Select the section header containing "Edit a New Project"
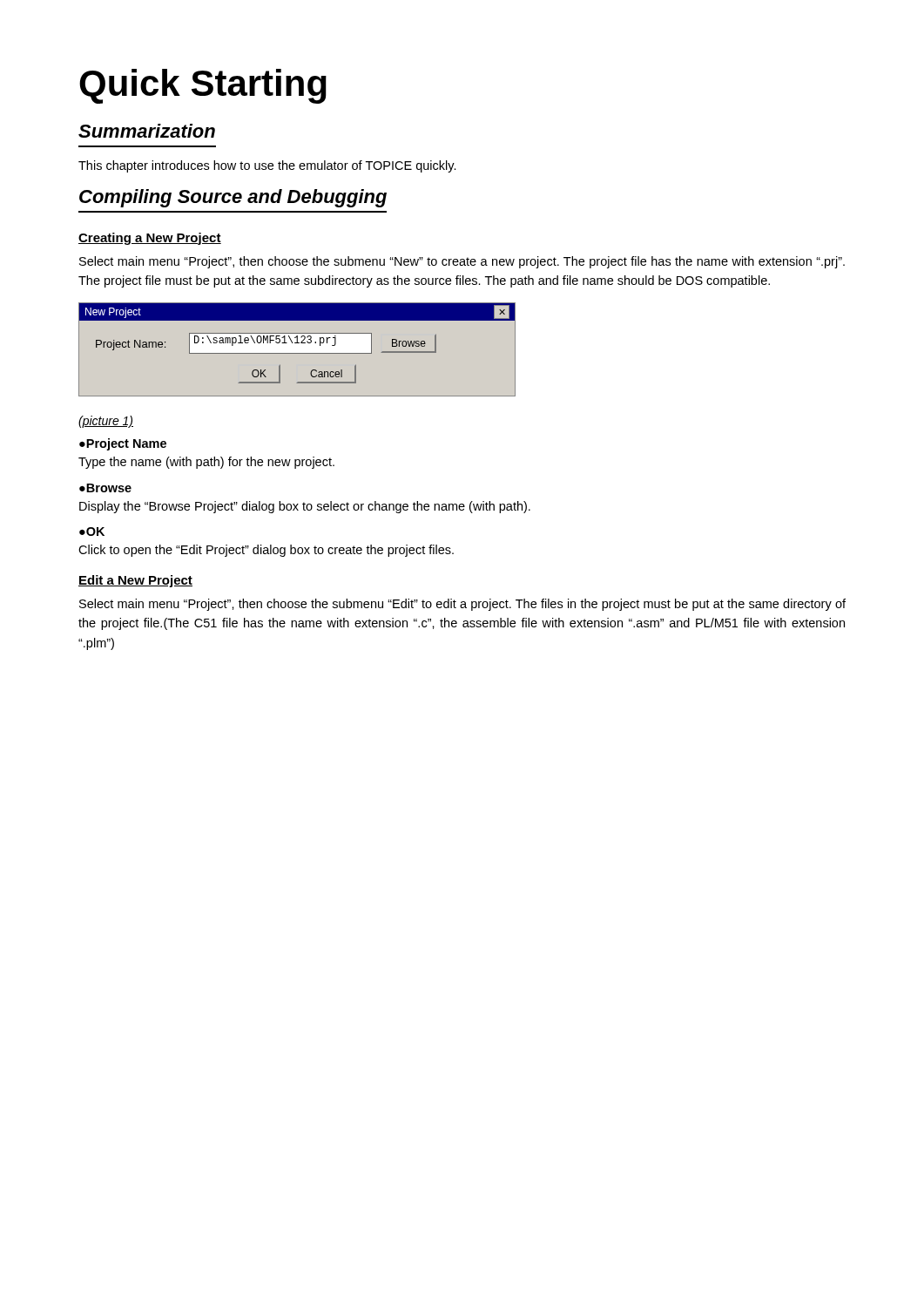Image resolution: width=924 pixels, height=1307 pixels. point(135,580)
